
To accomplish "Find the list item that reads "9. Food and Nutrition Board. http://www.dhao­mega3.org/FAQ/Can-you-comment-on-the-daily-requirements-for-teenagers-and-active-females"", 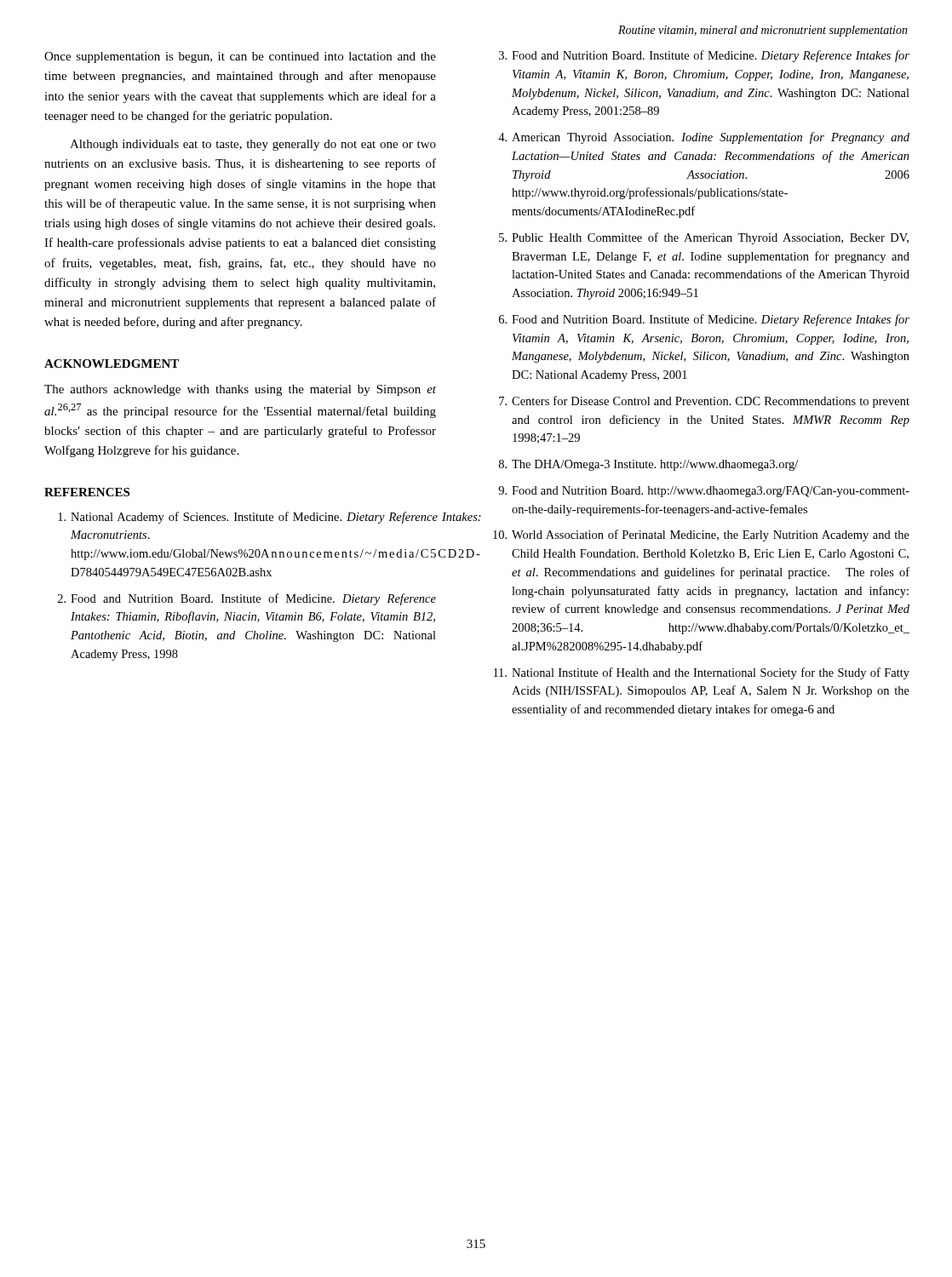I will [697, 500].
